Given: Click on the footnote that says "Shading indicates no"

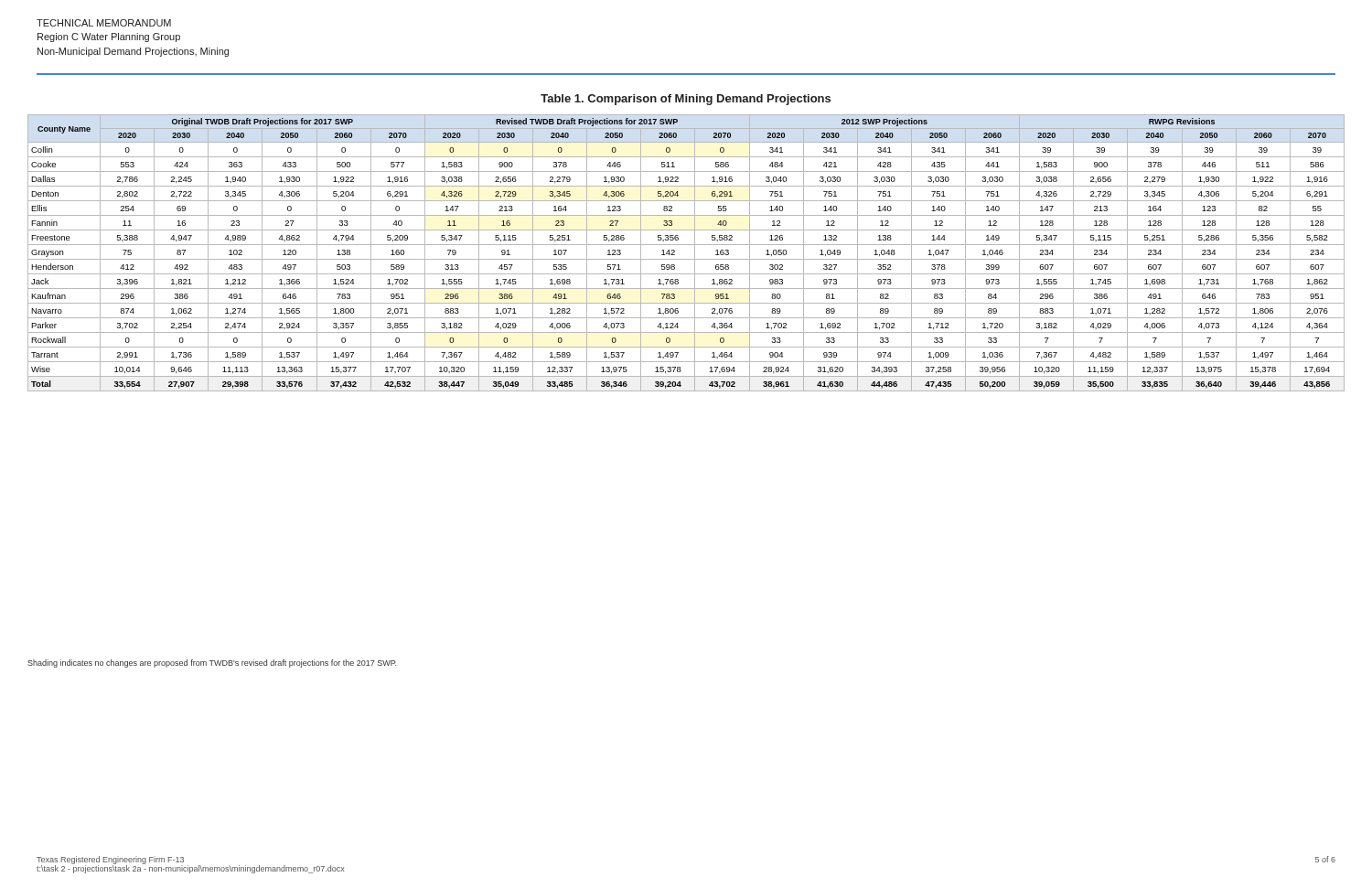Looking at the screenshot, I should pyautogui.click(x=212, y=663).
